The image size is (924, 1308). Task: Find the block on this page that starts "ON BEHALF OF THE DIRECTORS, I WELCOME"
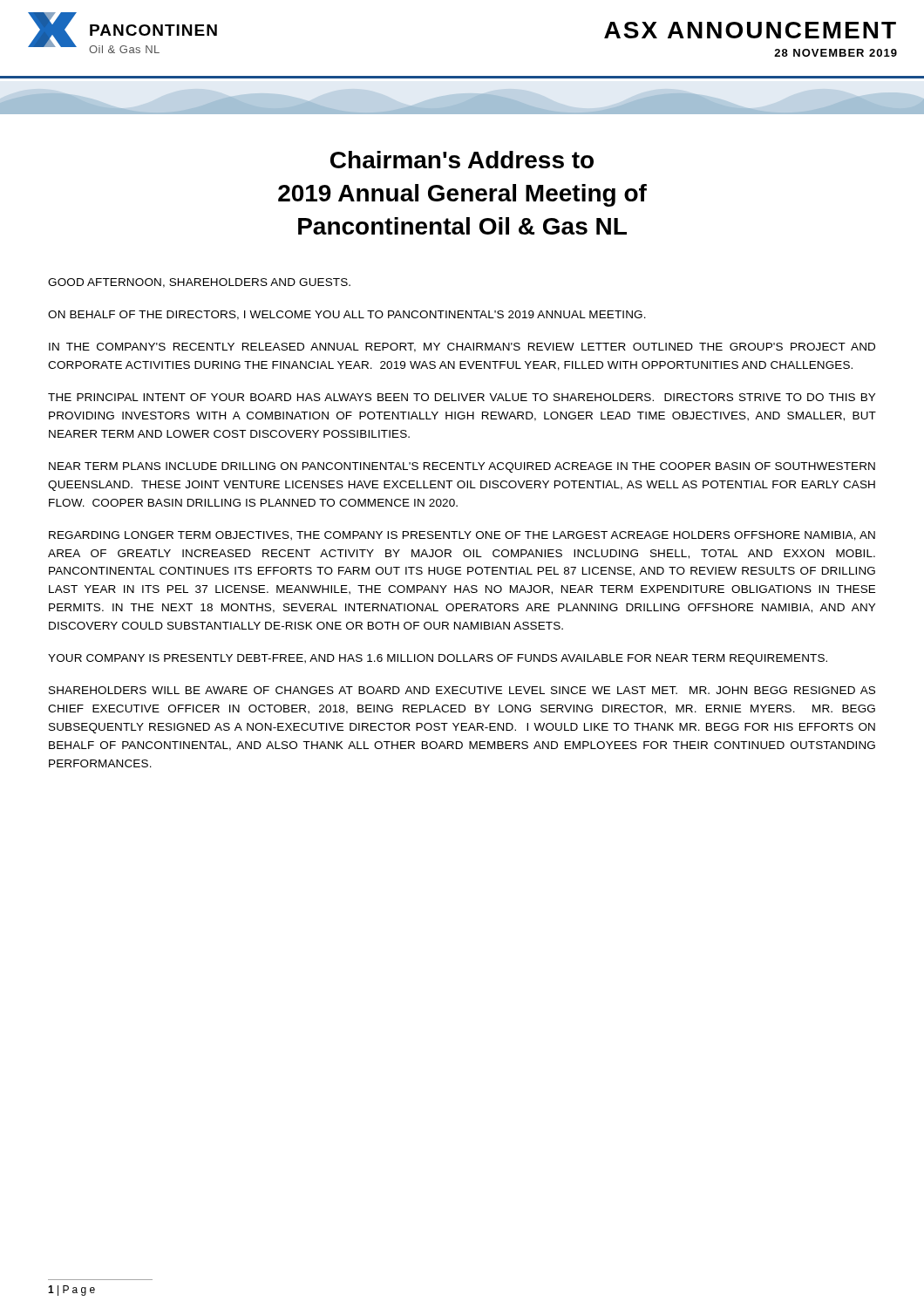point(347,315)
